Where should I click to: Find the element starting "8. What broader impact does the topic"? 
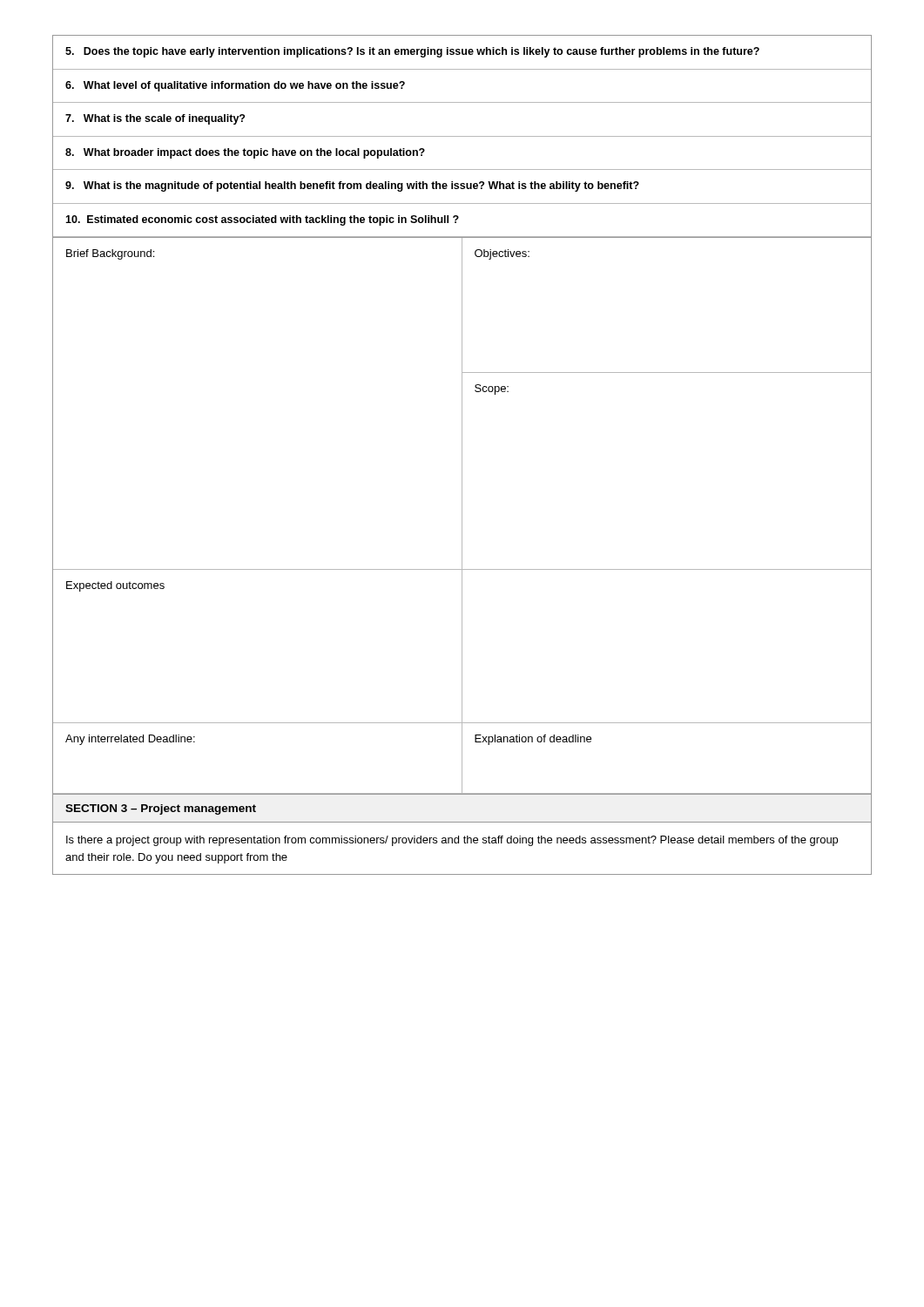(x=245, y=152)
